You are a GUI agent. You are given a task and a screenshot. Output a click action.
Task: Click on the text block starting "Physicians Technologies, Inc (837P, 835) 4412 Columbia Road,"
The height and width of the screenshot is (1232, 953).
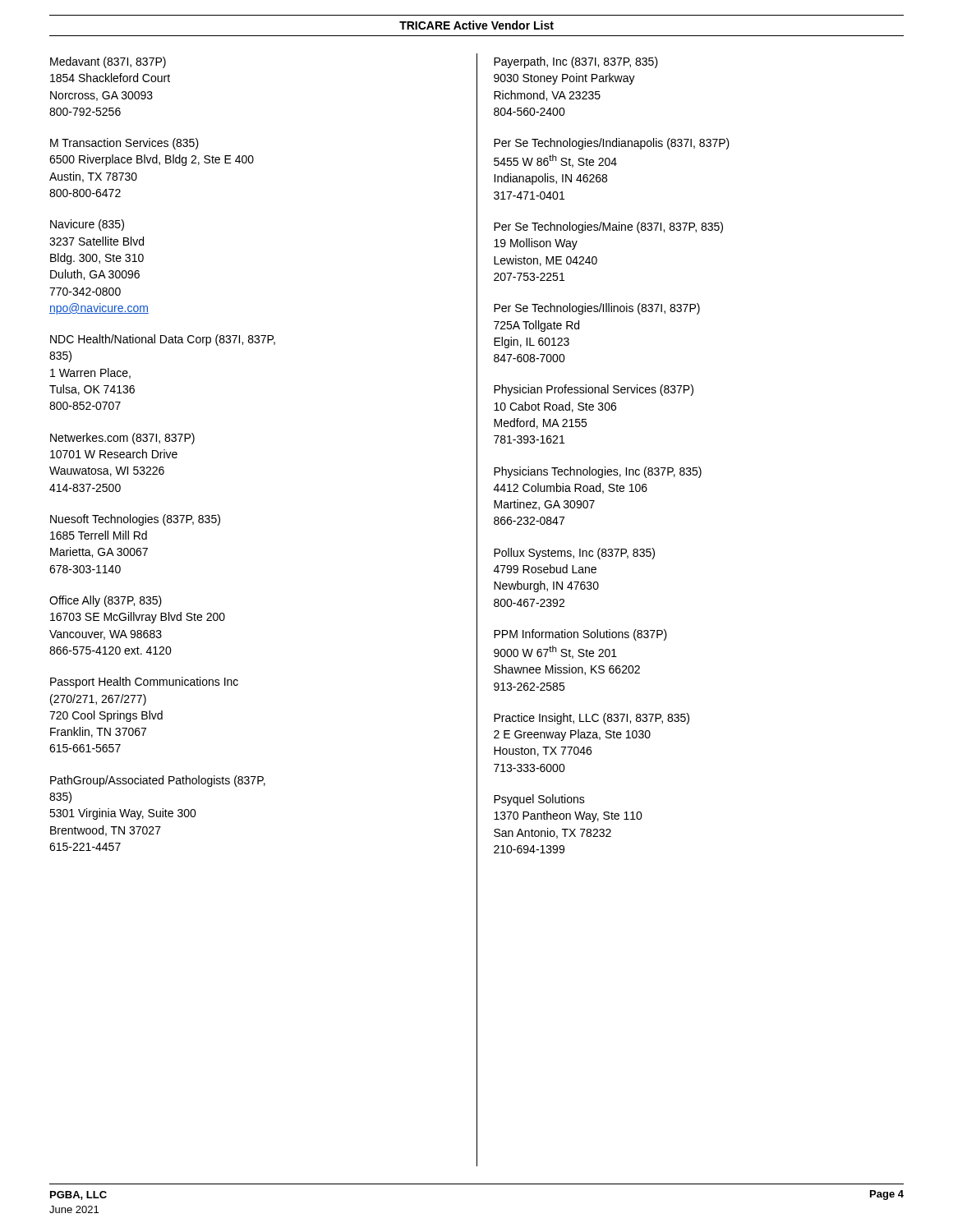click(x=598, y=496)
